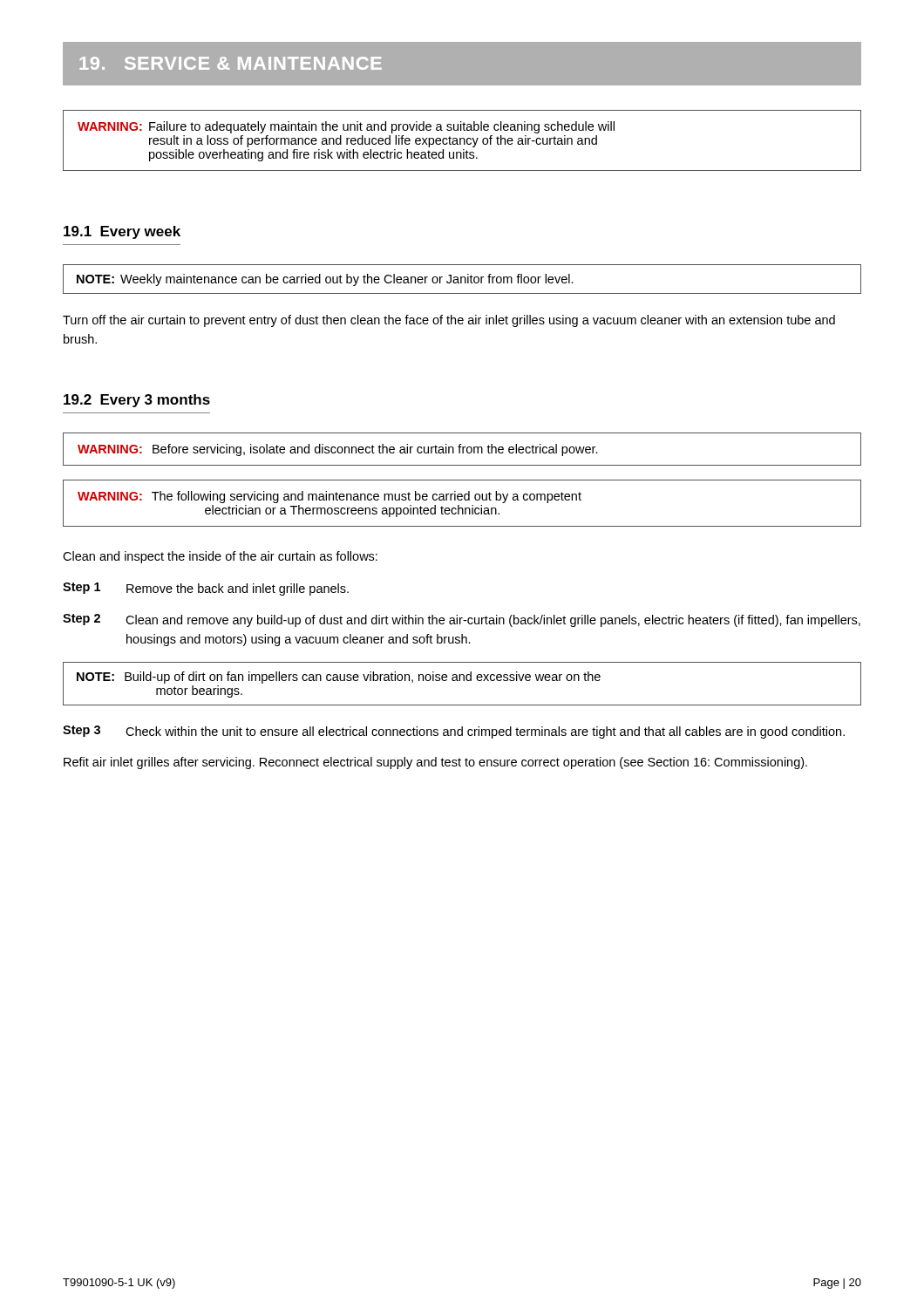Select the list item that reads "Step 1 Remove the back and inlet"
The image size is (924, 1308).
click(206, 589)
